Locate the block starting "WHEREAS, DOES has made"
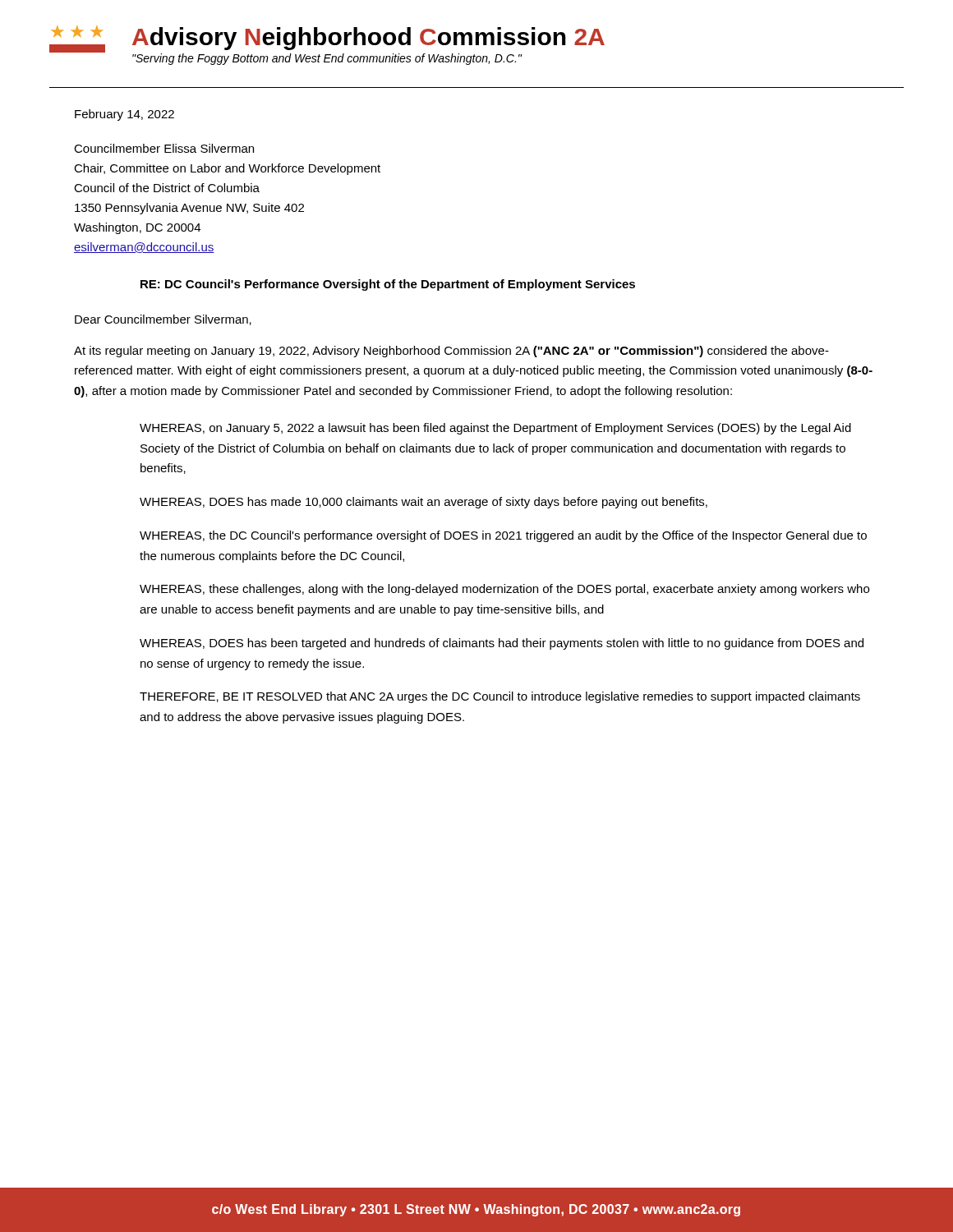This screenshot has height=1232, width=953. [x=424, y=501]
